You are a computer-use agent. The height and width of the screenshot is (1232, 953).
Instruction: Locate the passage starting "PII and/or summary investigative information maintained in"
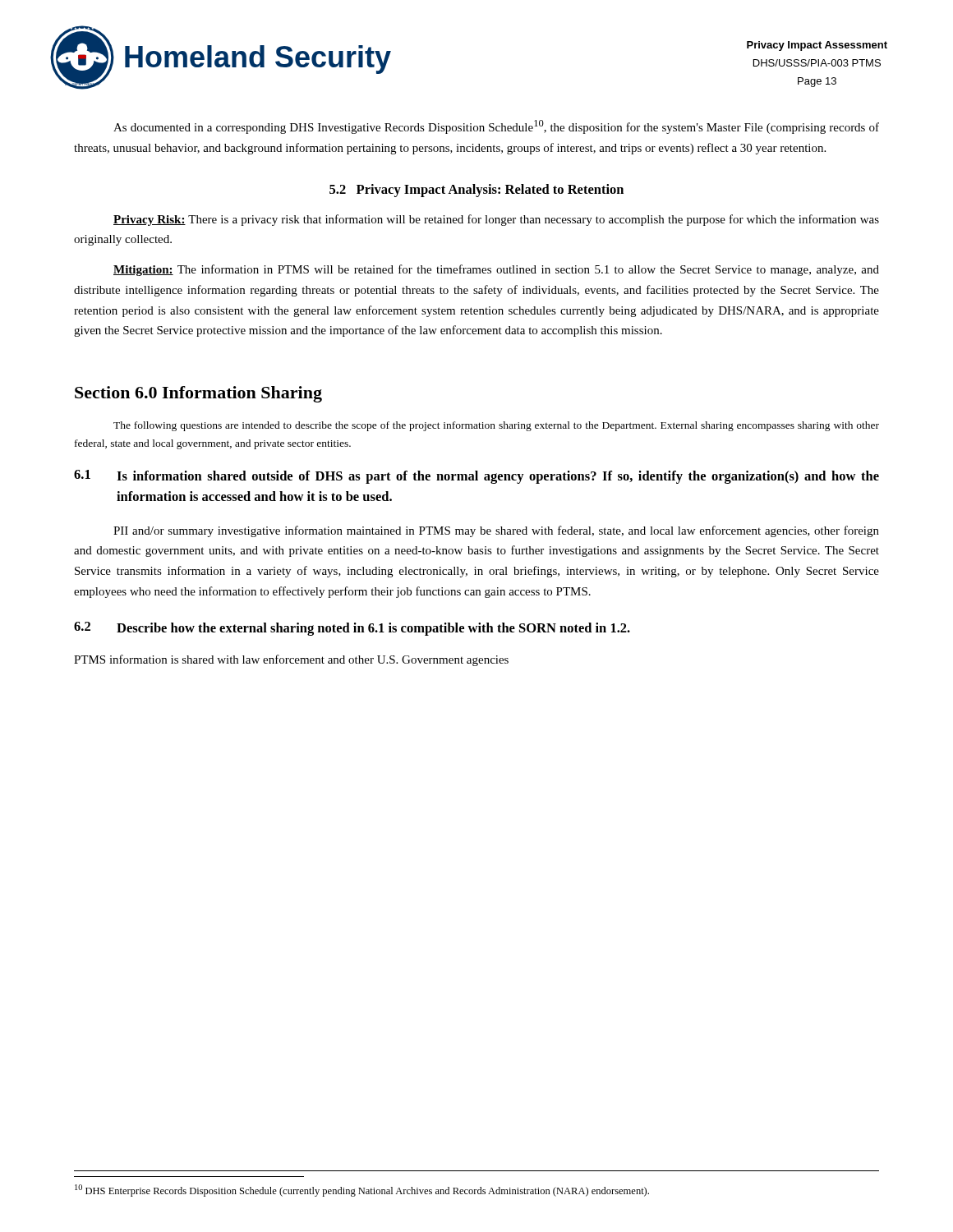pos(476,561)
